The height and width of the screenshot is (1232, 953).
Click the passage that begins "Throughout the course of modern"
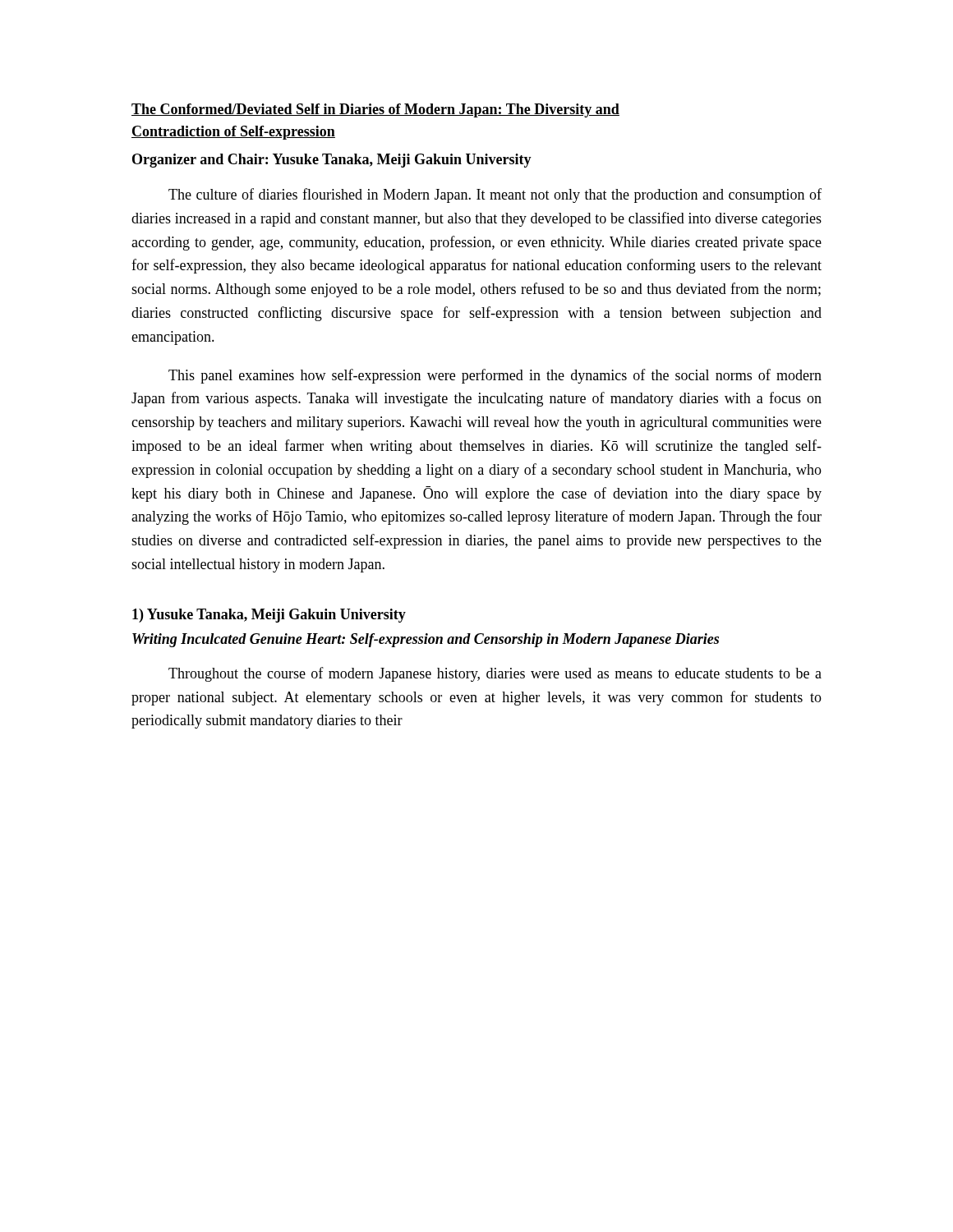tap(476, 697)
